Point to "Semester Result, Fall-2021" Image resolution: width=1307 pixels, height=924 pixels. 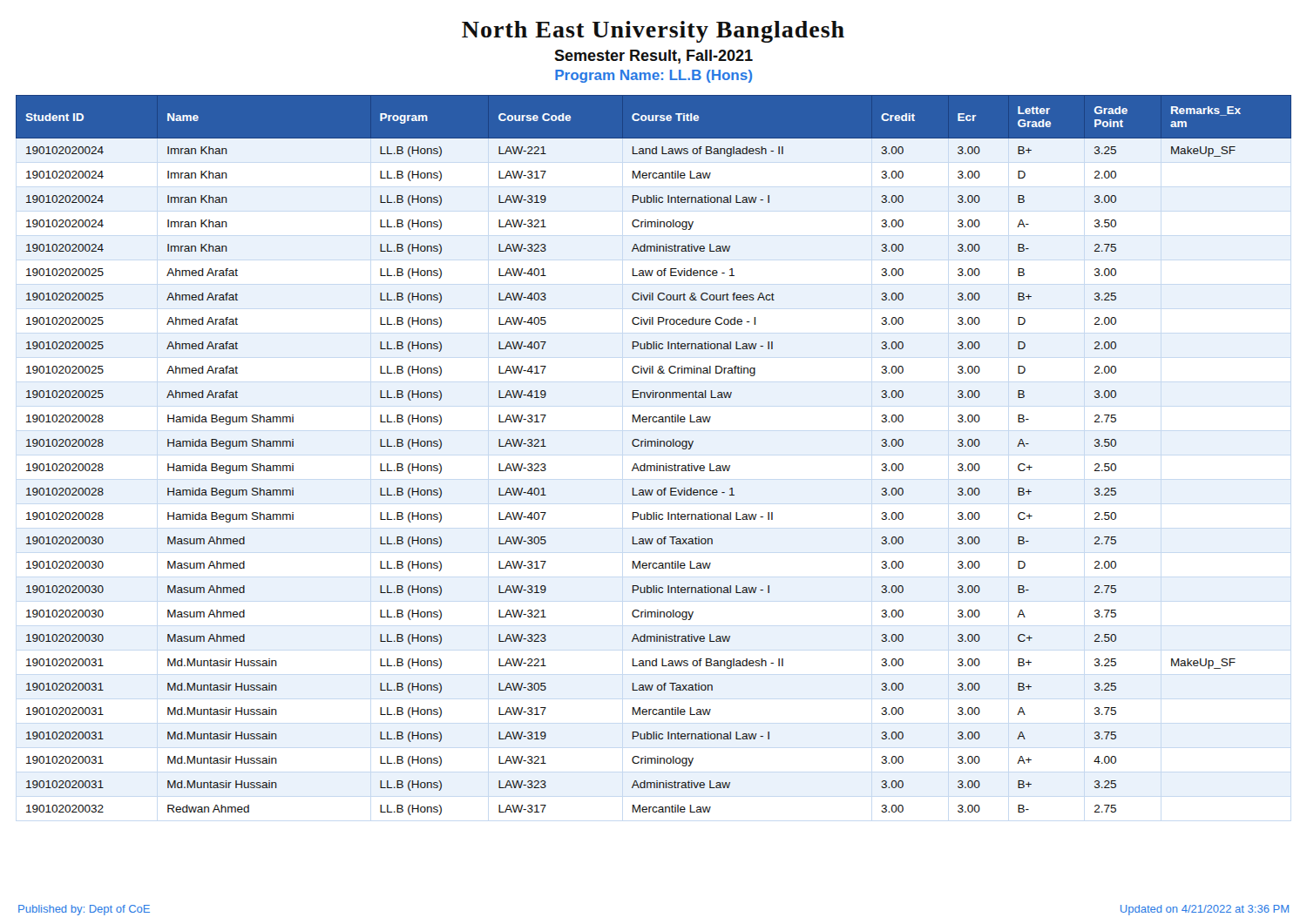tap(654, 56)
